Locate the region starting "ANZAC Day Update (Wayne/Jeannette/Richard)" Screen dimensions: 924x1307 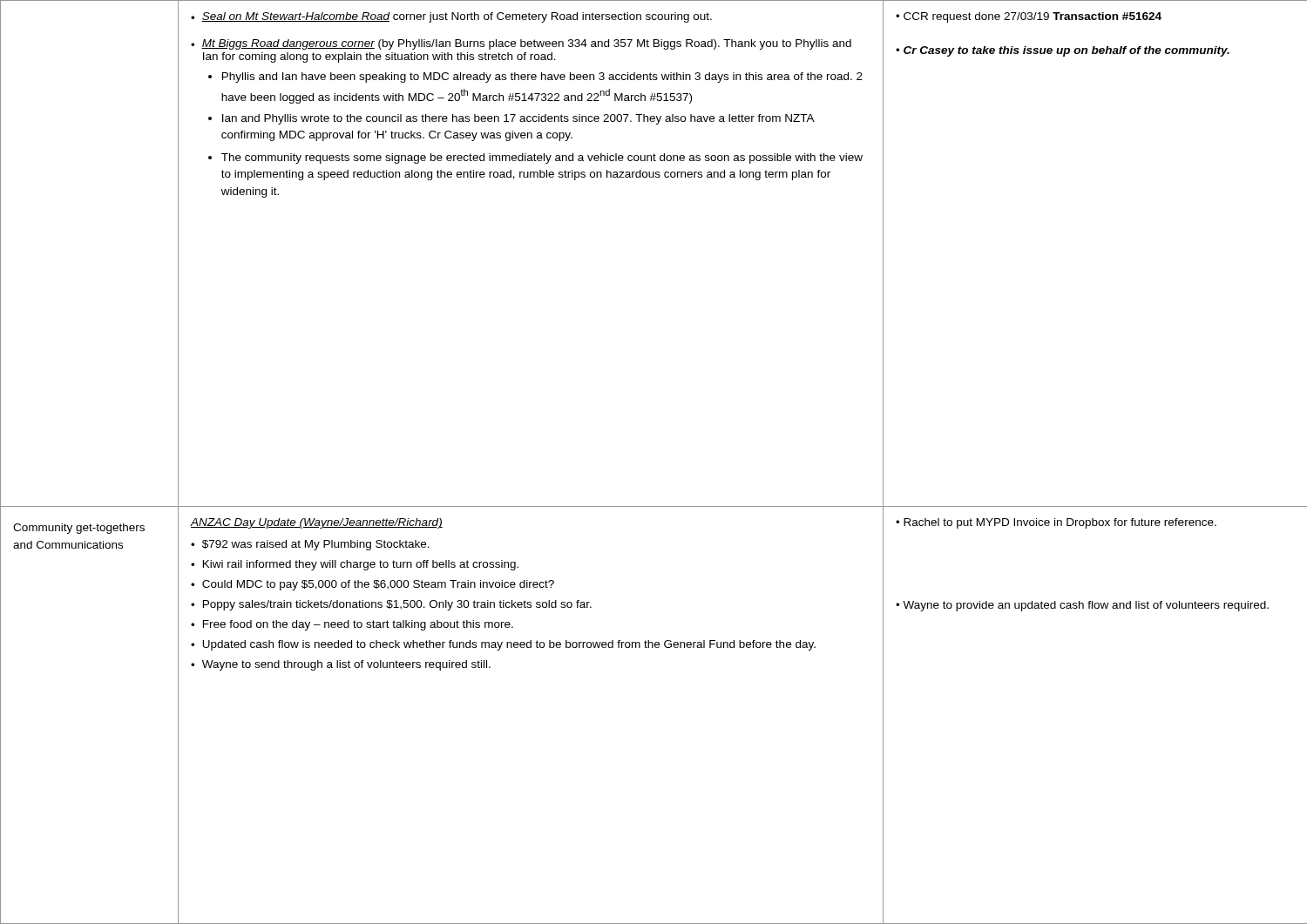[317, 522]
